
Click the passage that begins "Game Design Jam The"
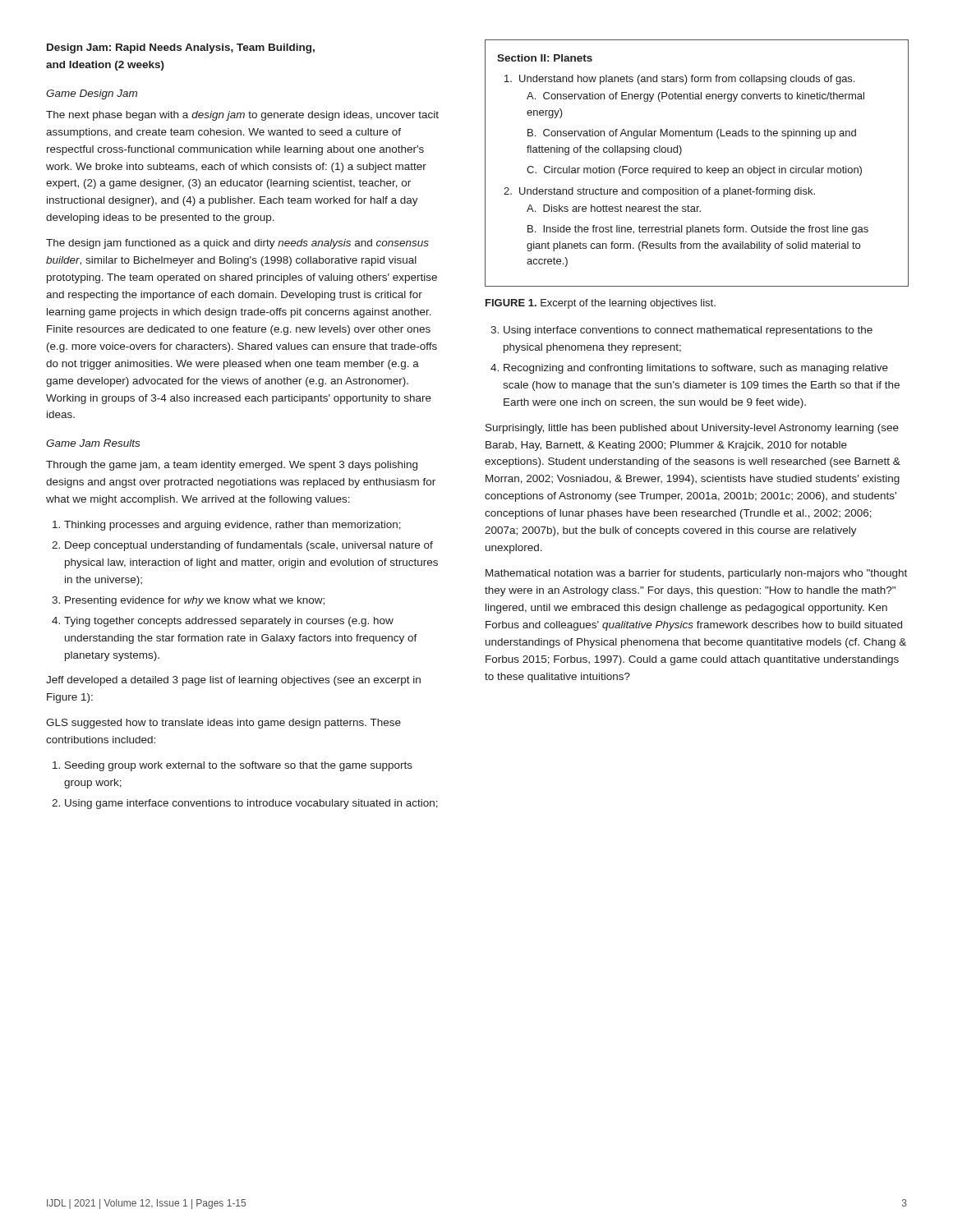pyautogui.click(x=243, y=255)
